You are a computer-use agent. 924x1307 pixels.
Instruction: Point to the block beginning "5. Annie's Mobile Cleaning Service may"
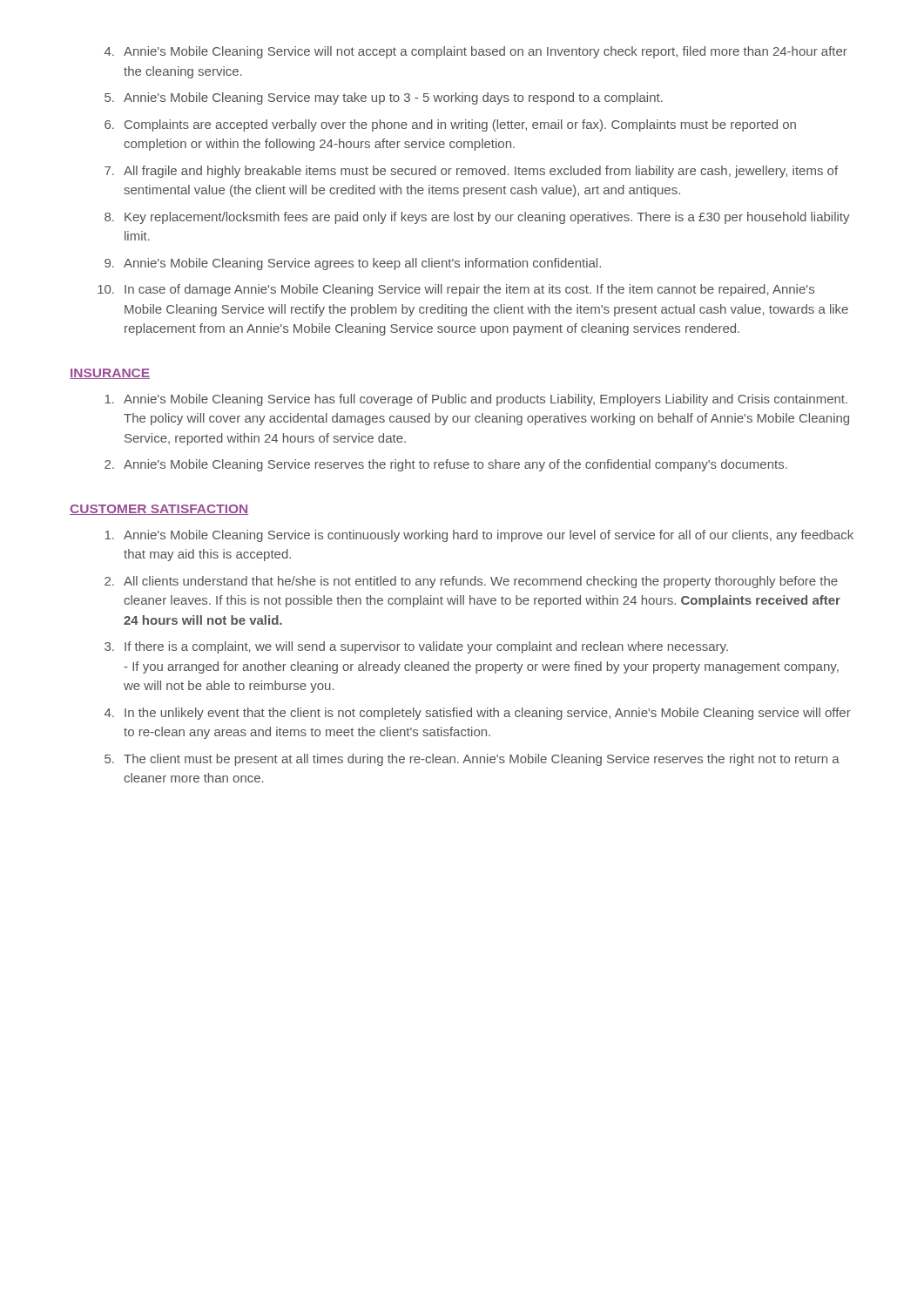point(462,98)
